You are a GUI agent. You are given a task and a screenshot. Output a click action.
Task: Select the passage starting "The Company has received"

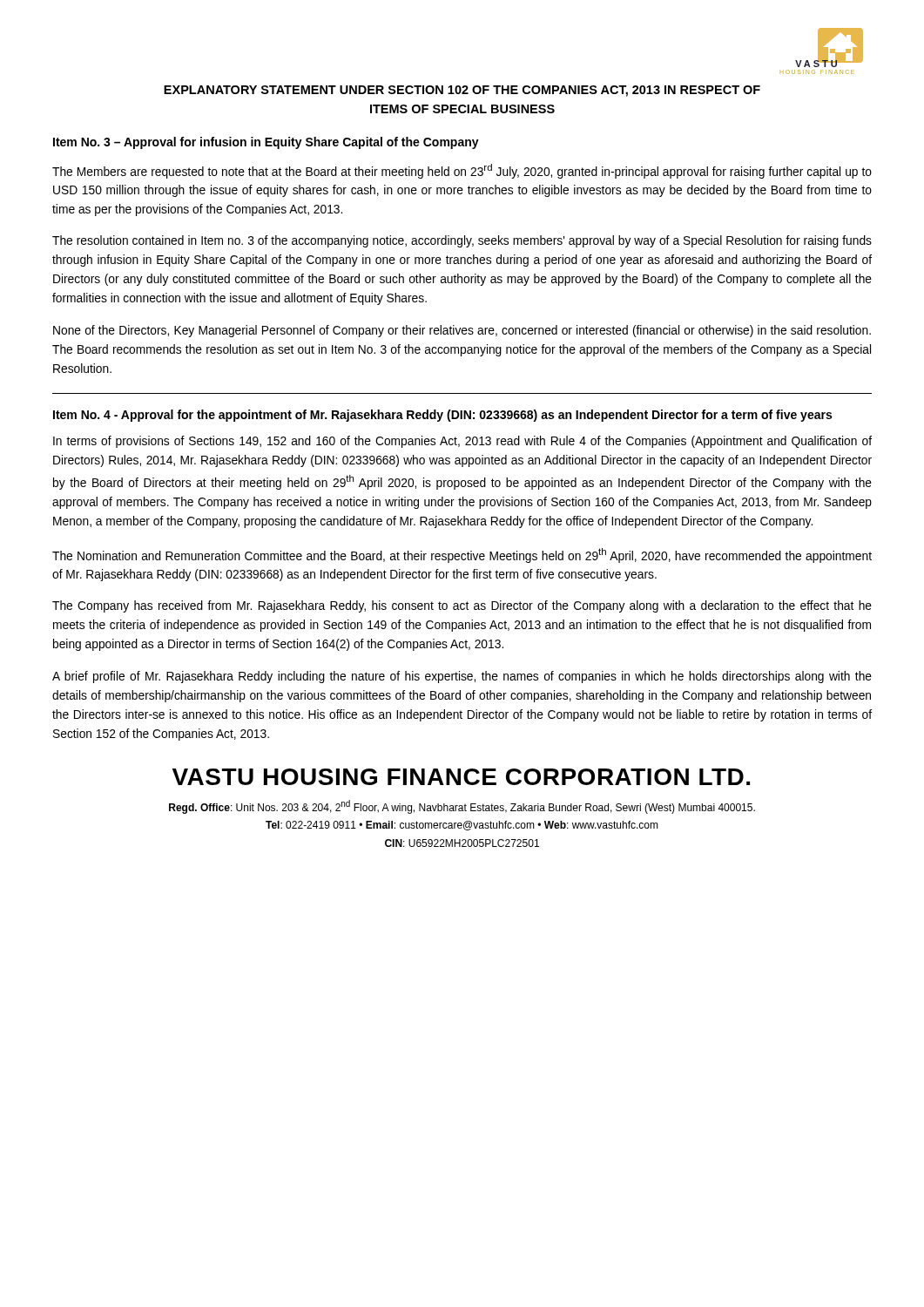(462, 626)
